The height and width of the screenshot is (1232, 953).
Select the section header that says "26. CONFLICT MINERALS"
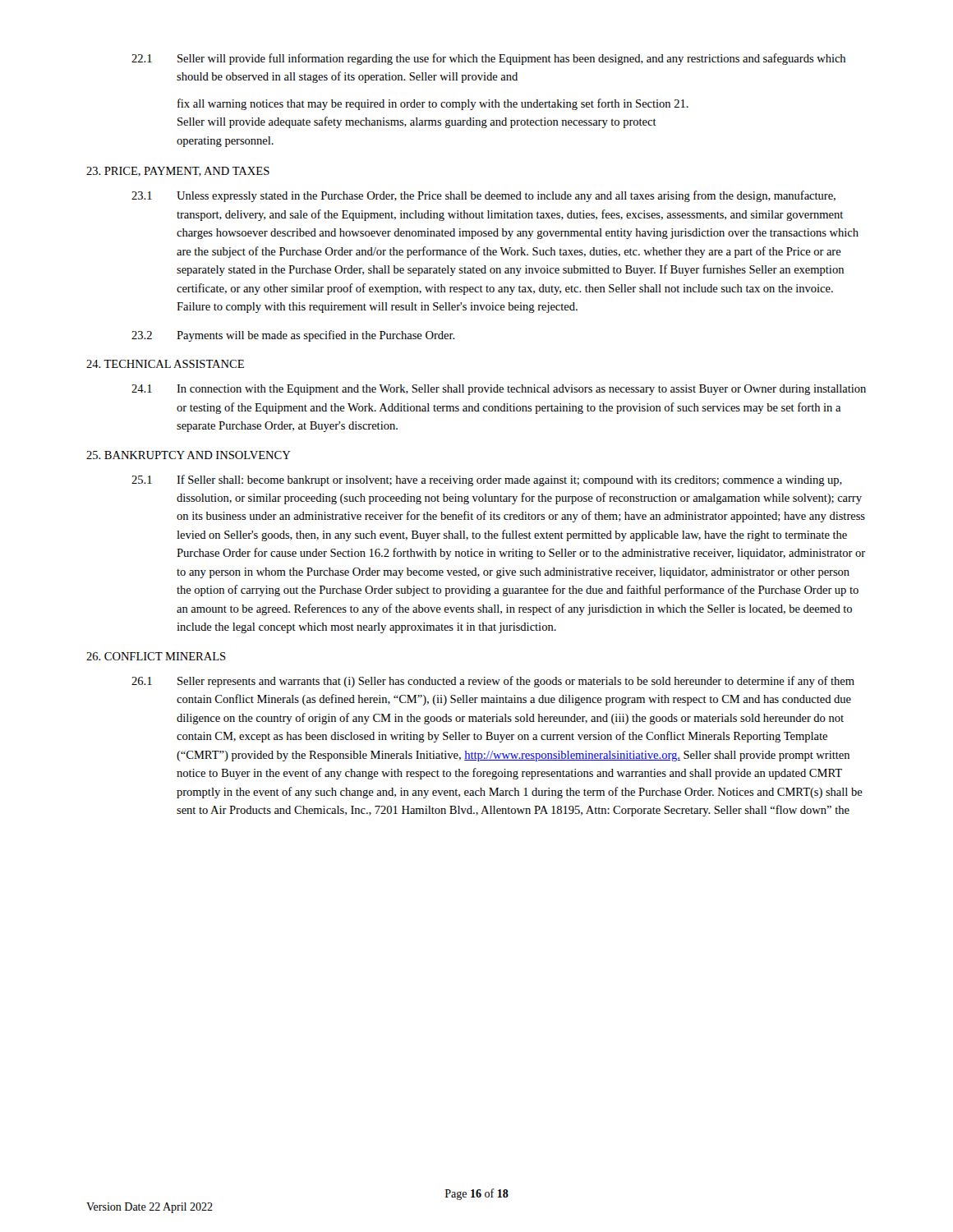point(156,656)
